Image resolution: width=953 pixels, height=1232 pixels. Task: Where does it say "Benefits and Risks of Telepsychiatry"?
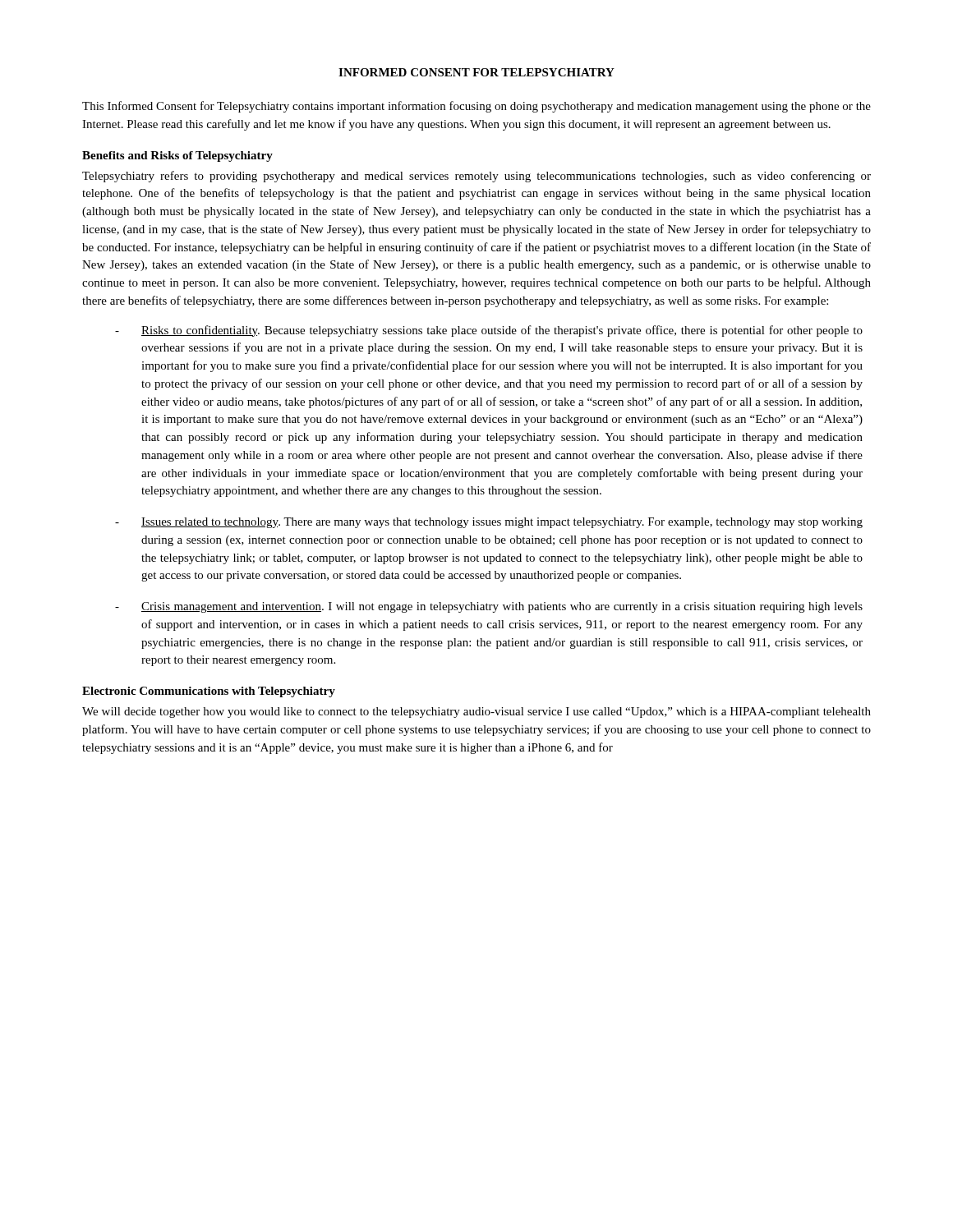coord(177,156)
